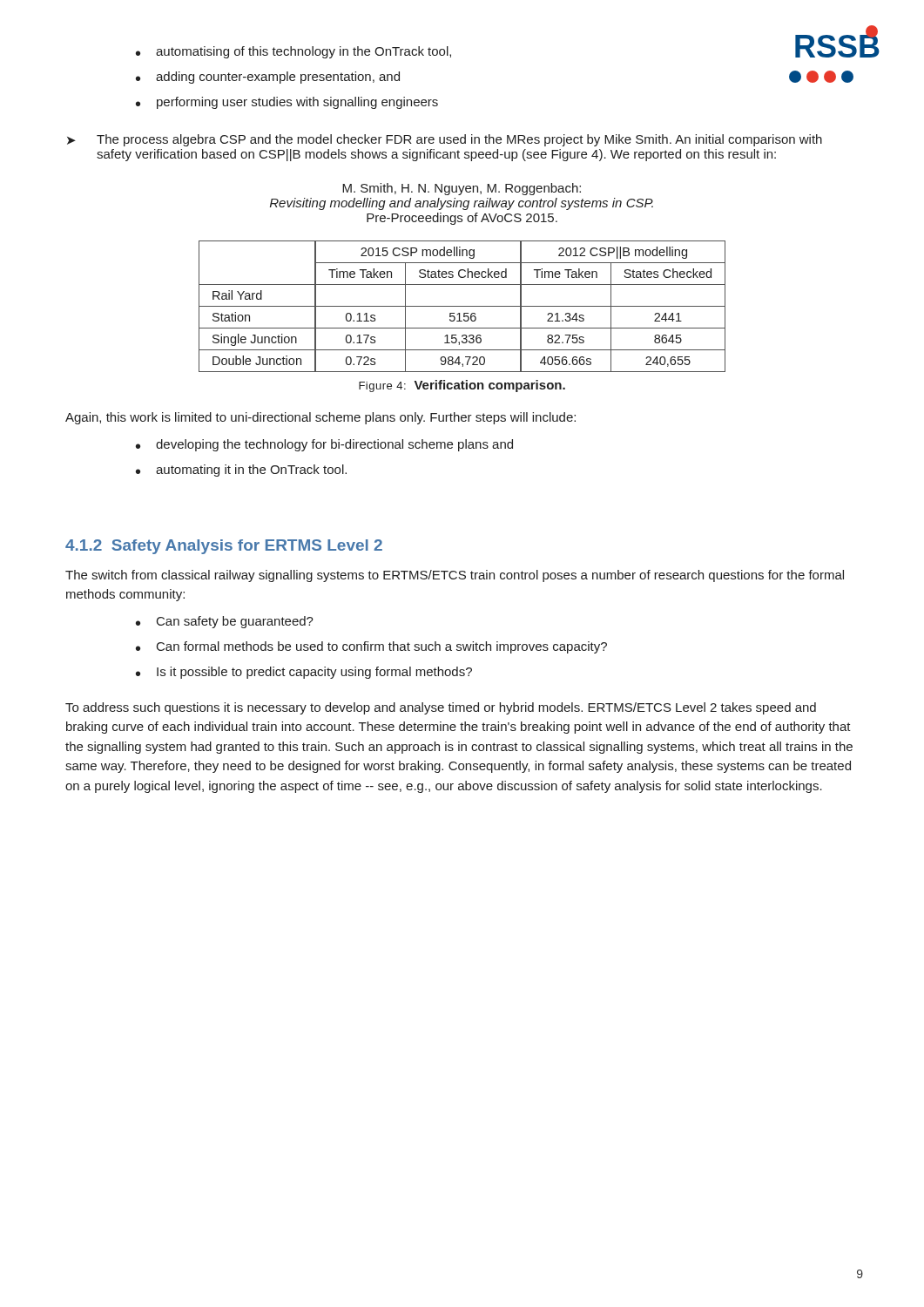
Task: Click the passage that begins "• developing the"
Action: (324, 446)
